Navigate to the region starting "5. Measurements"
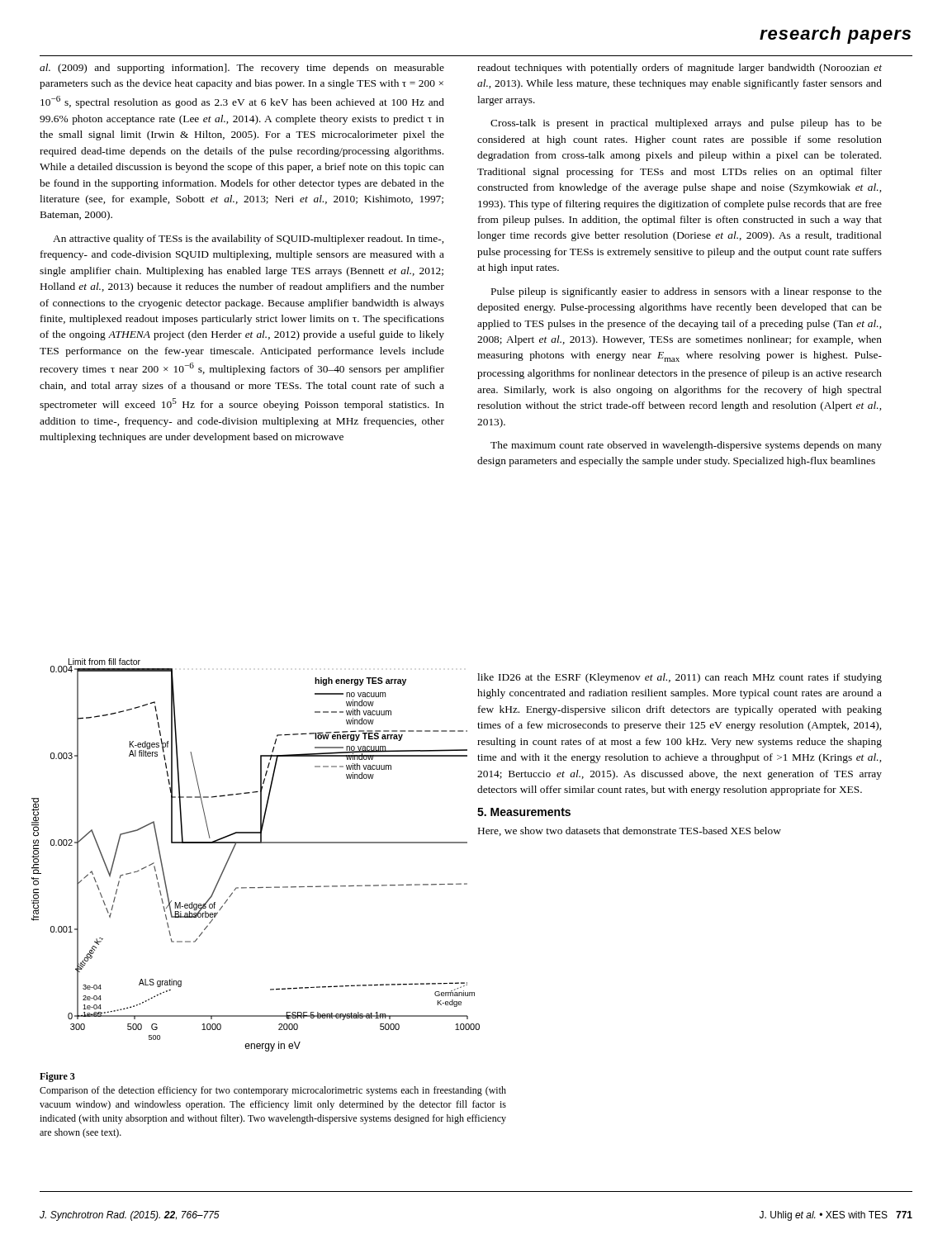 524,812
